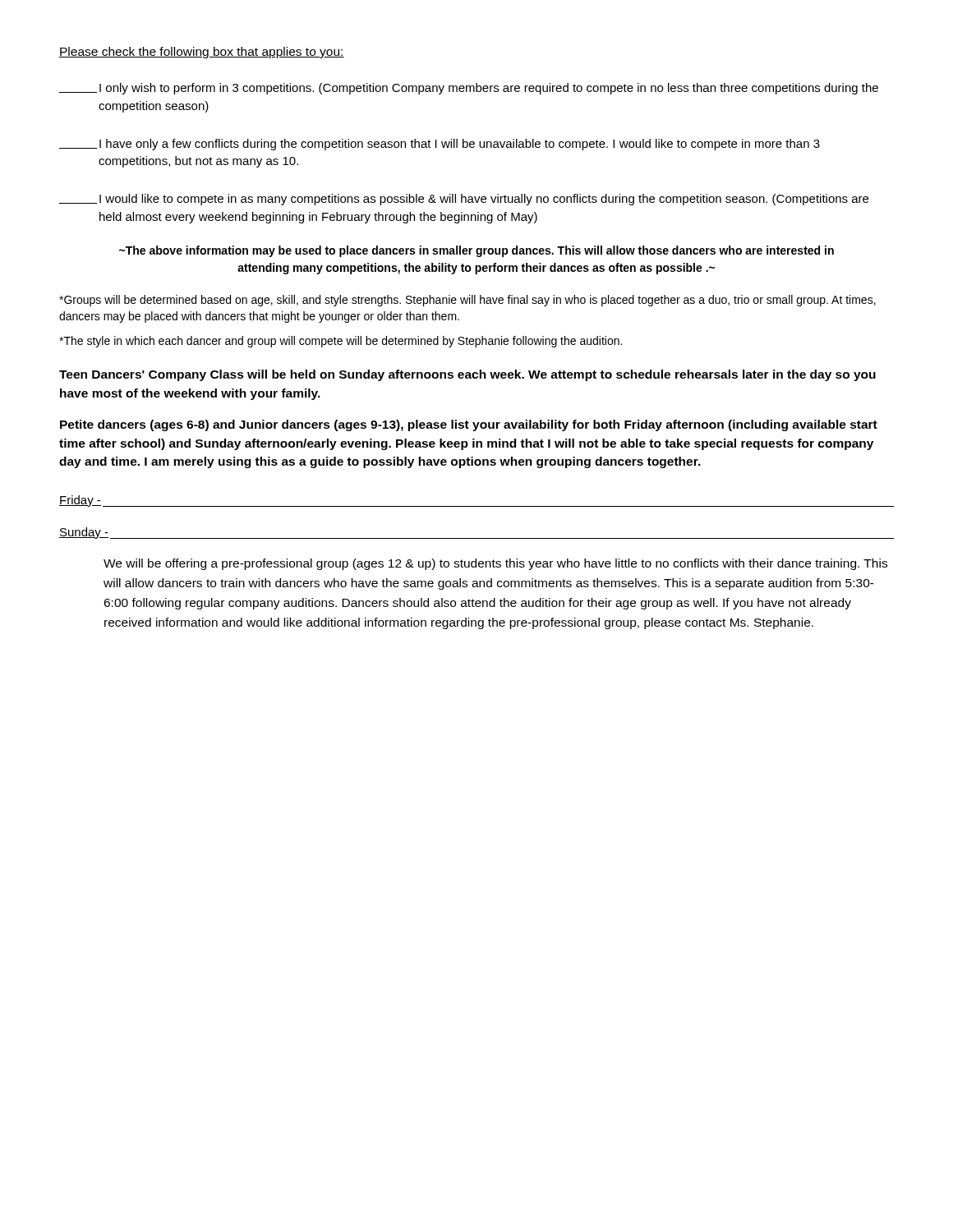Image resolution: width=953 pixels, height=1232 pixels.
Task: Select the text block that reads "Teen Dancers' Company Class will be held on"
Action: 468,384
